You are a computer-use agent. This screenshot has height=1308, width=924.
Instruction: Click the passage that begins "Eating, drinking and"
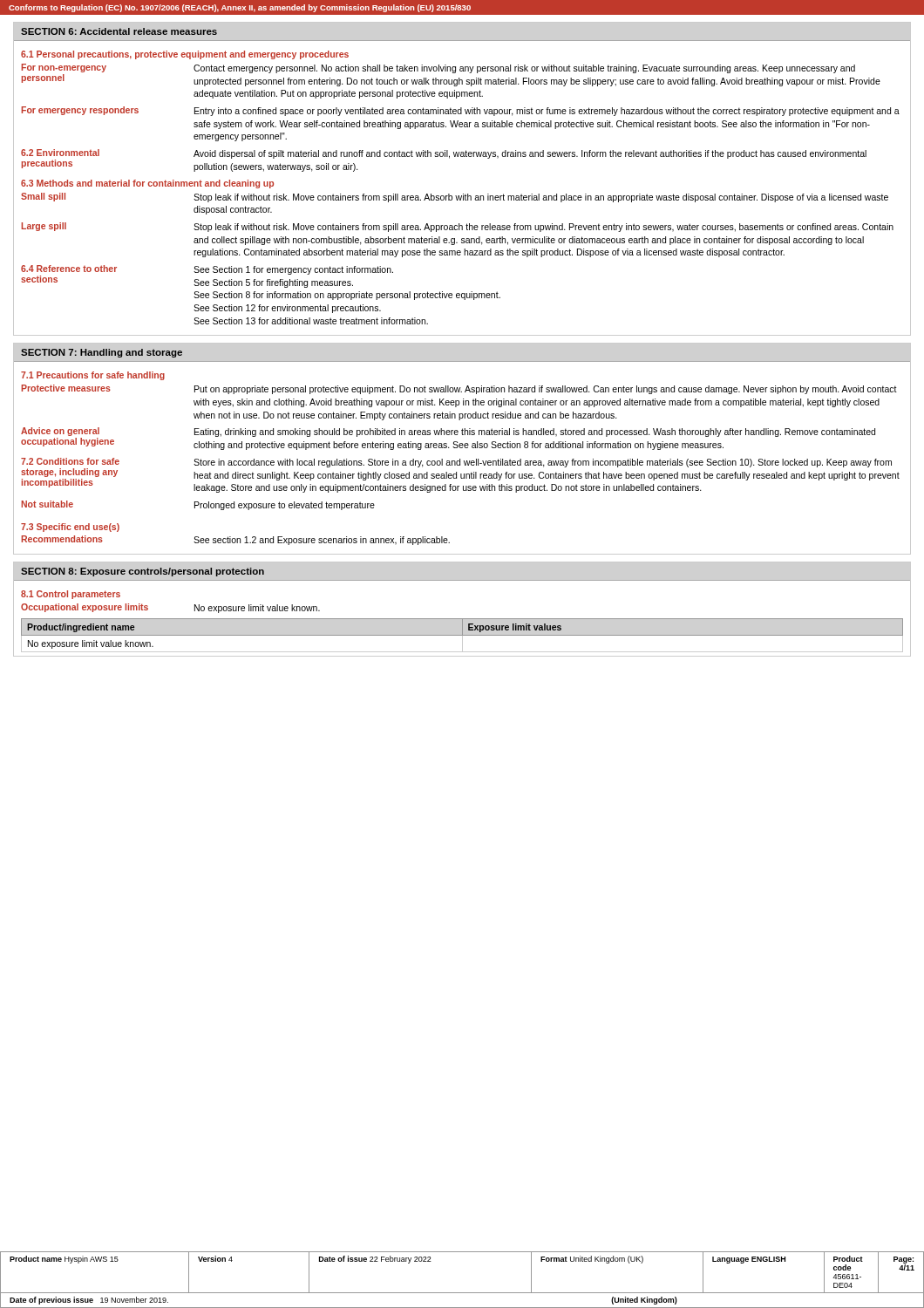click(x=535, y=438)
